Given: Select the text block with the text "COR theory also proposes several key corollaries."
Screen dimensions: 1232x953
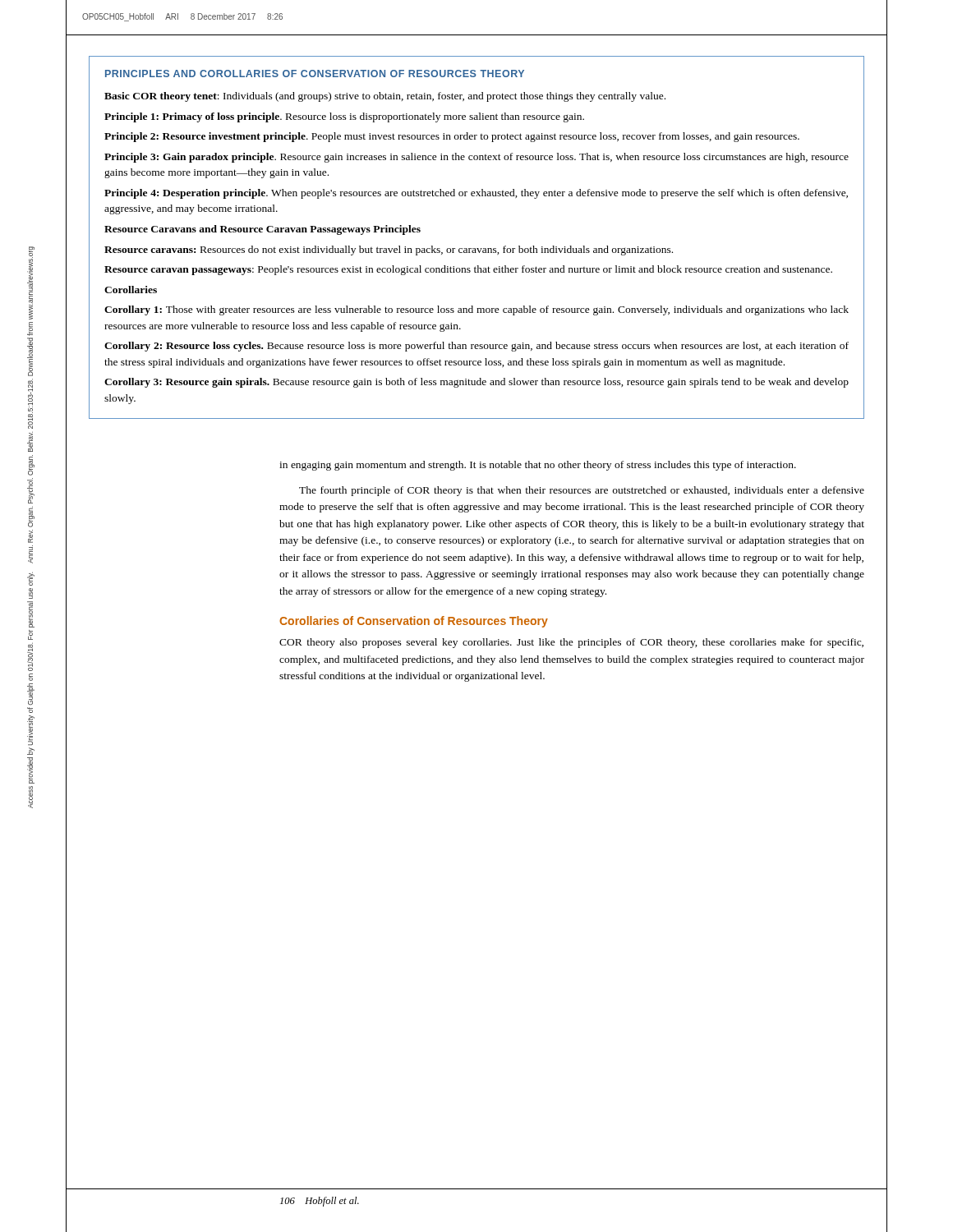Looking at the screenshot, I should 572,659.
